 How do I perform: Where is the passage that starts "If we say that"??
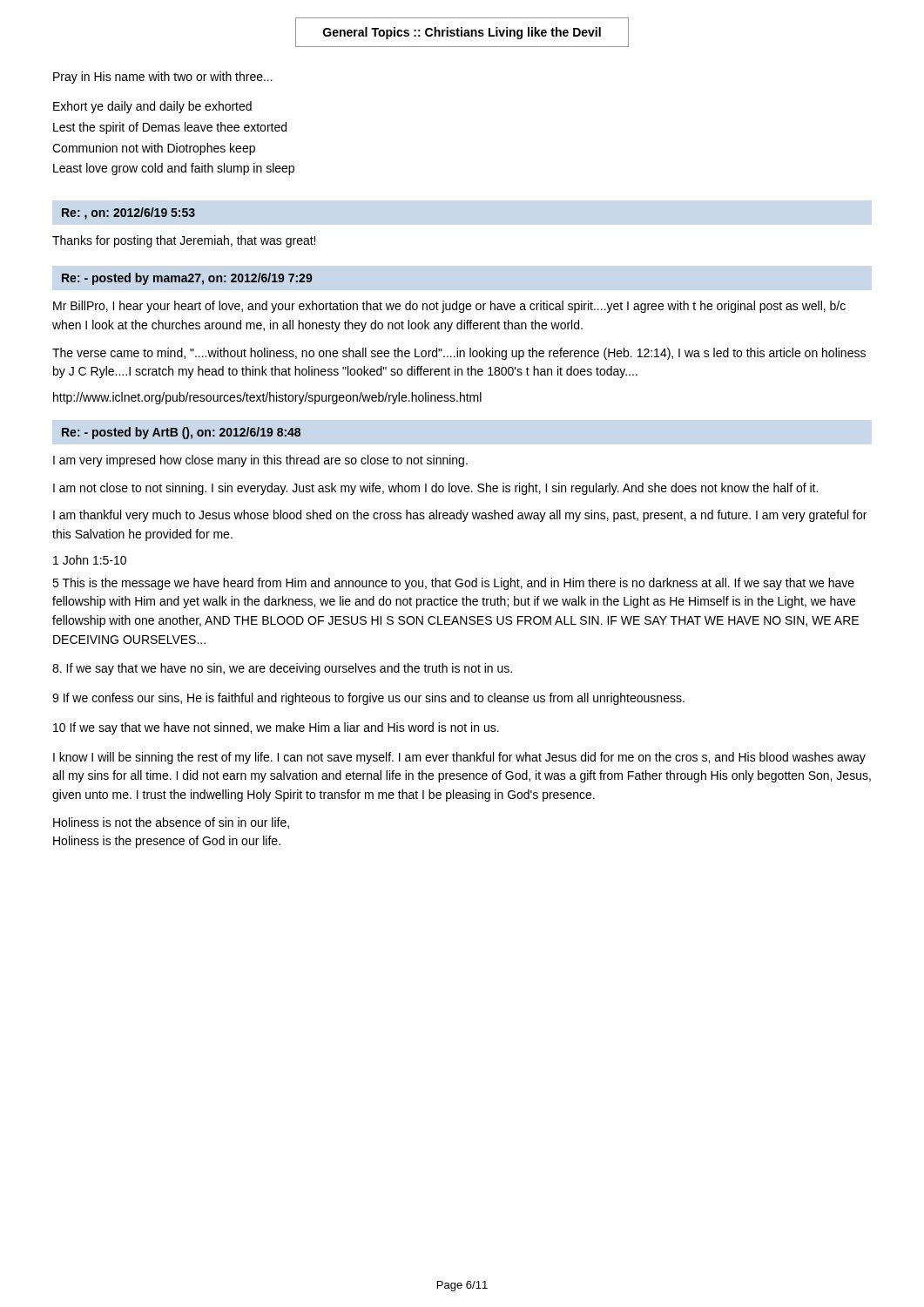[x=283, y=669]
